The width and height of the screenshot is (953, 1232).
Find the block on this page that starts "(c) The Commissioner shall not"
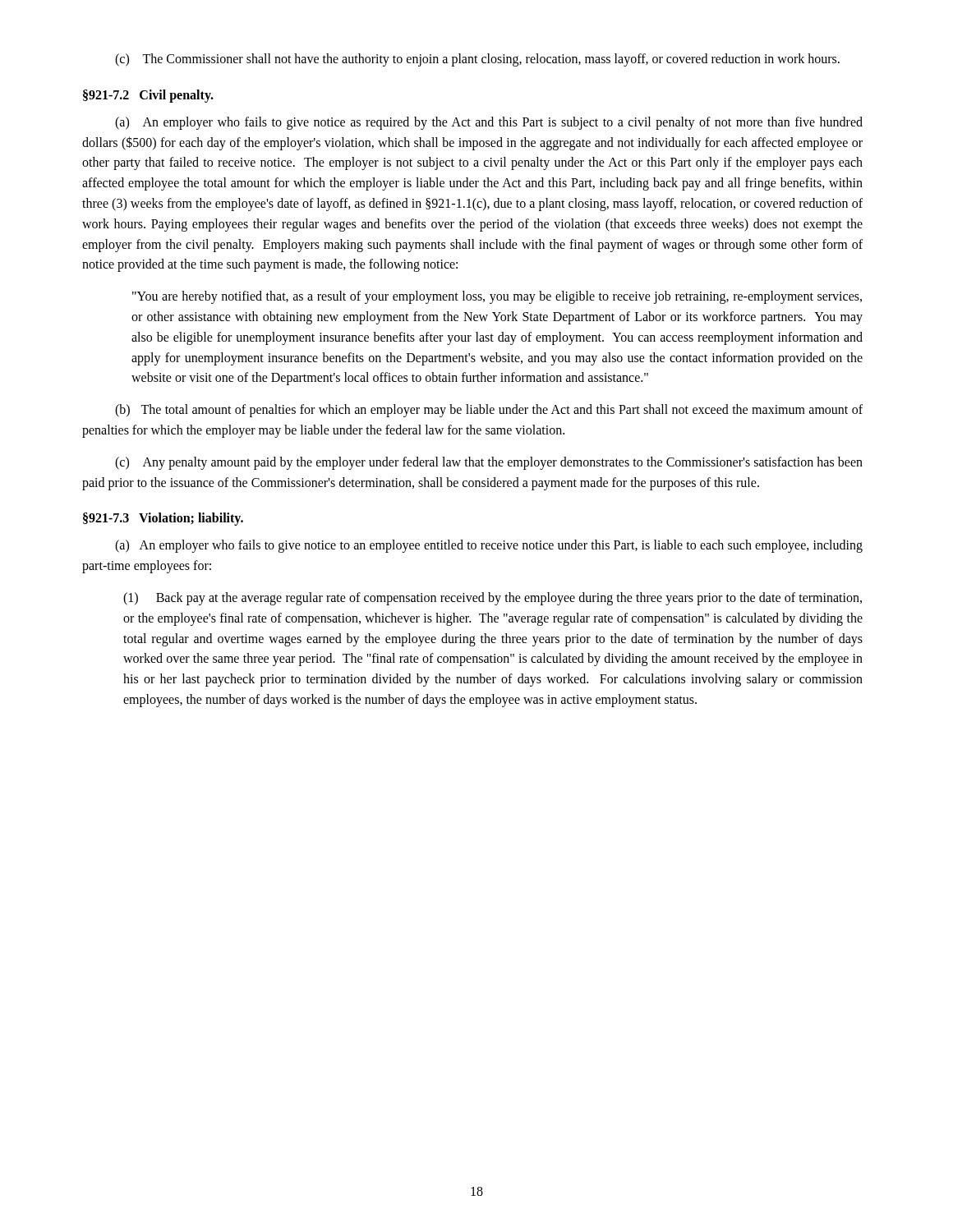coord(478,59)
